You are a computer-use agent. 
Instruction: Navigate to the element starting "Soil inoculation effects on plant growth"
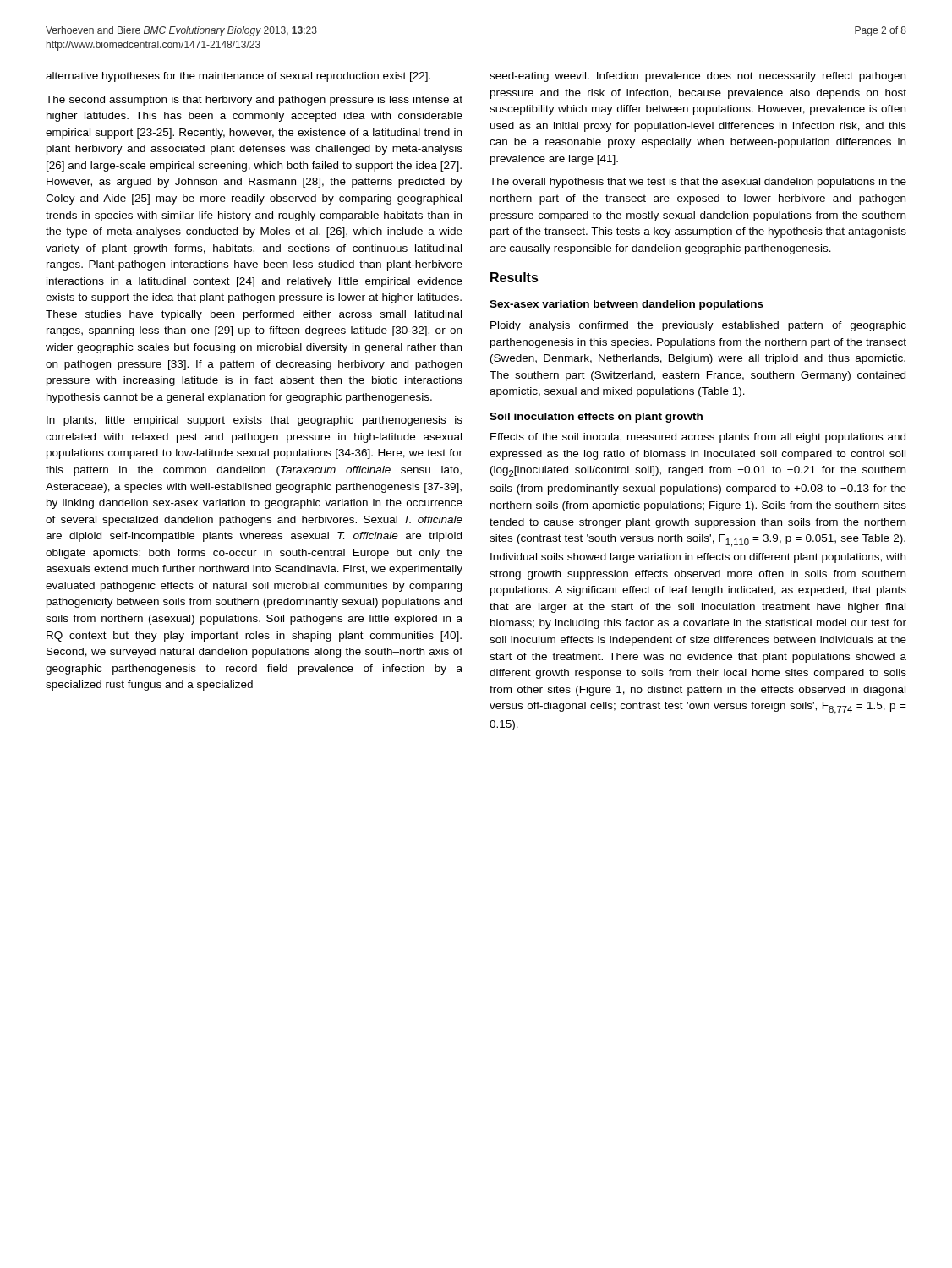tap(596, 416)
